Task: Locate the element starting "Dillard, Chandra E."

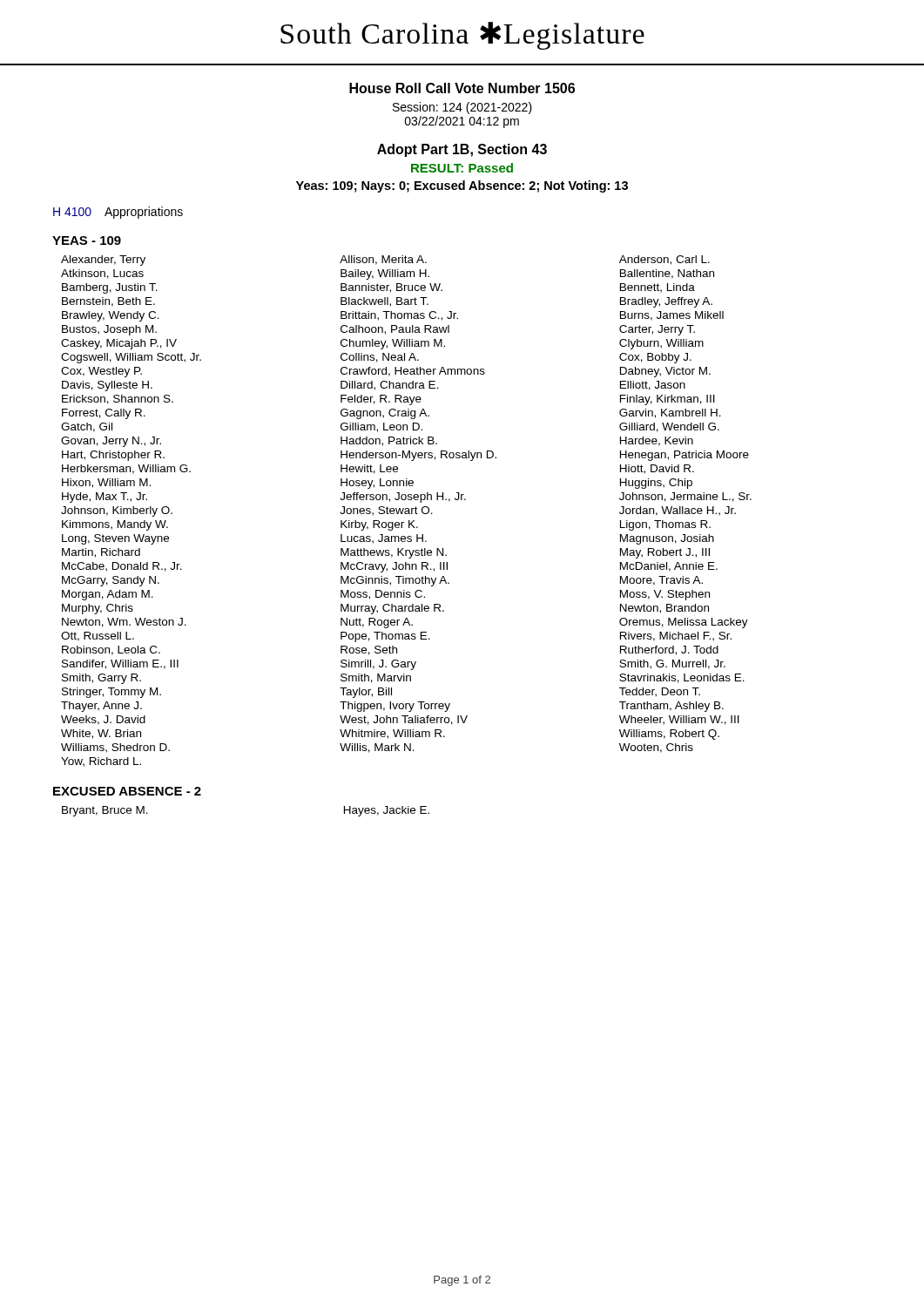Action: click(390, 385)
